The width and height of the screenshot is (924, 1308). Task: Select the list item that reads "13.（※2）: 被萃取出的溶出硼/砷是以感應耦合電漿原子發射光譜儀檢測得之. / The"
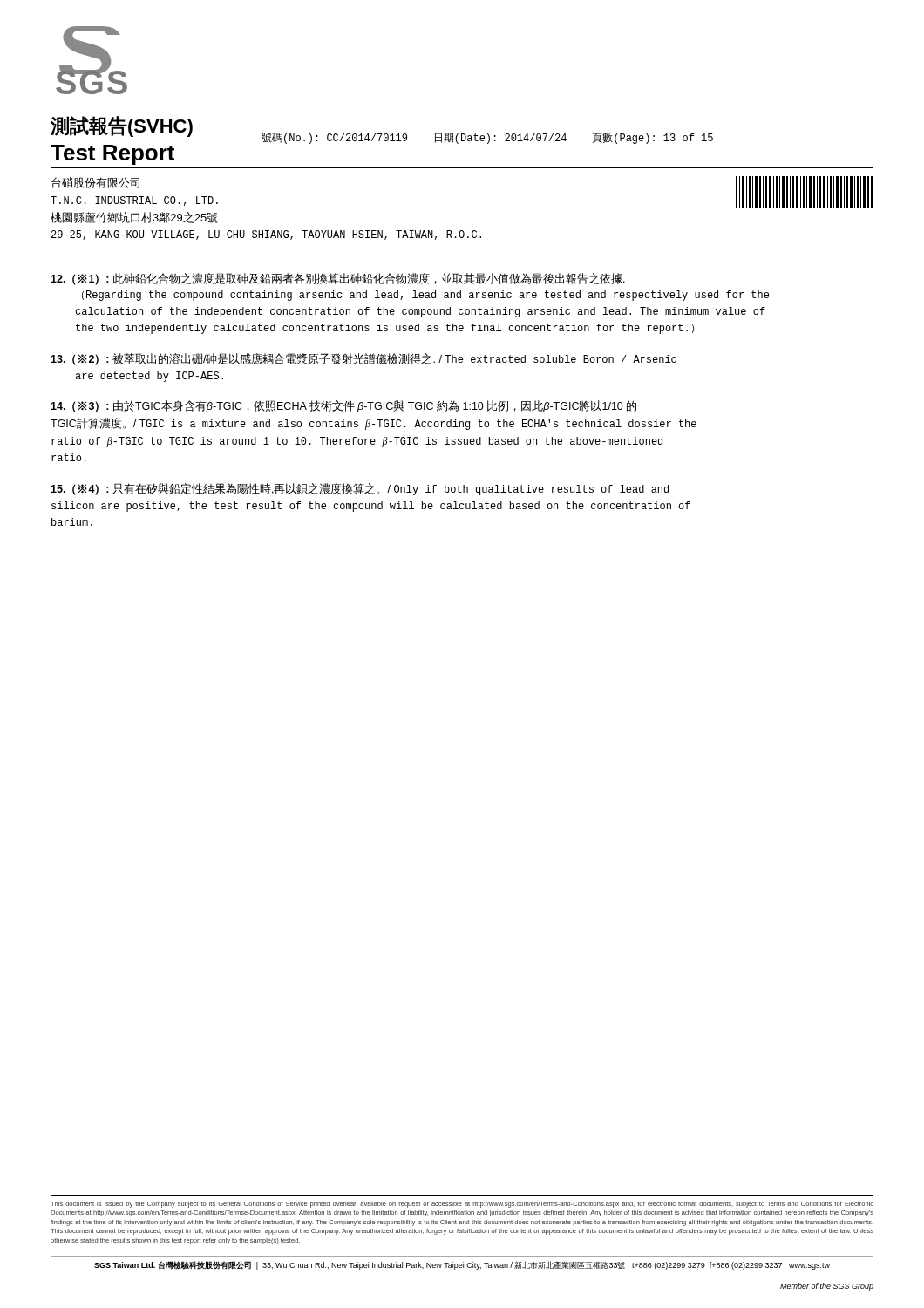(462, 368)
